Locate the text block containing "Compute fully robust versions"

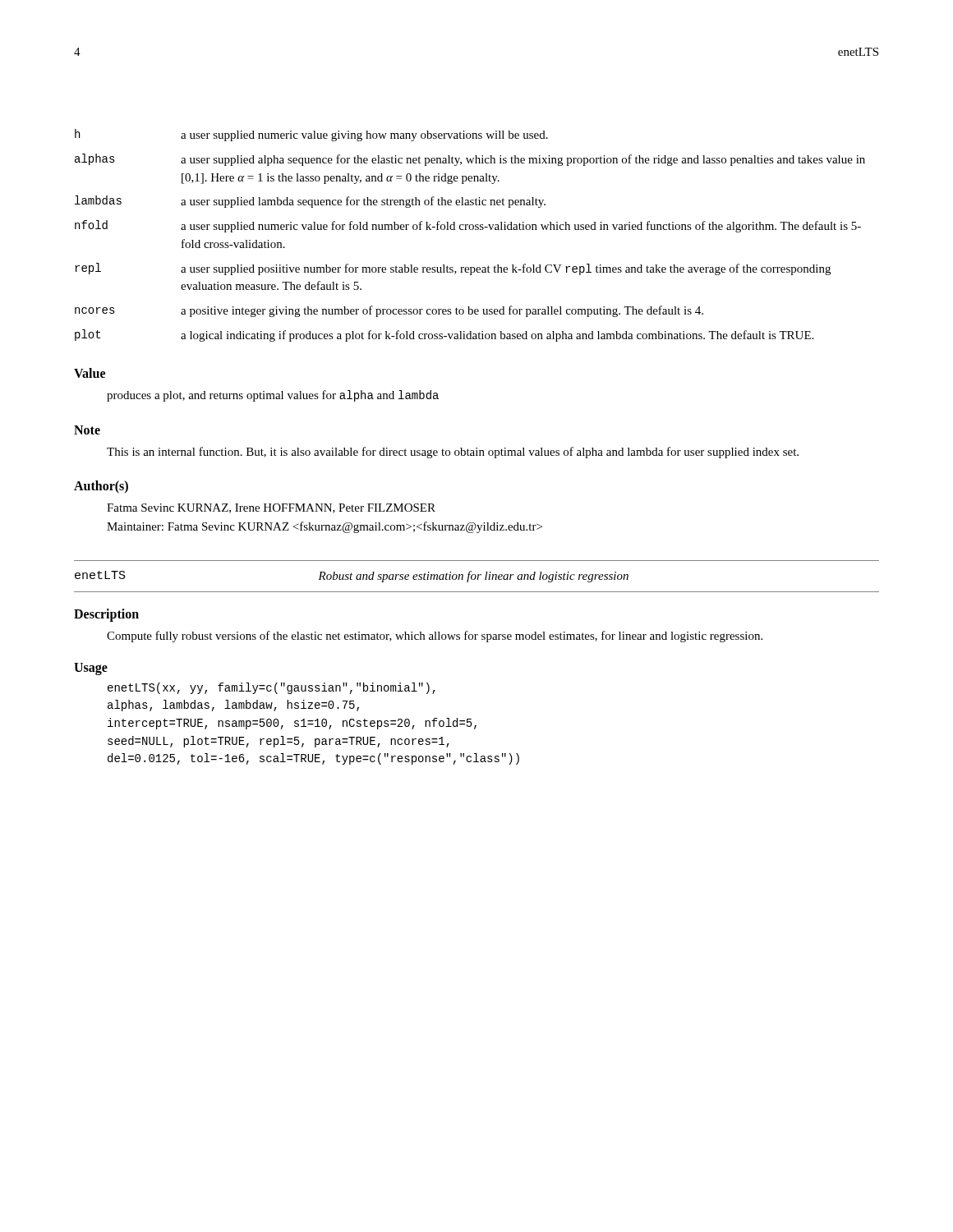pyautogui.click(x=435, y=636)
